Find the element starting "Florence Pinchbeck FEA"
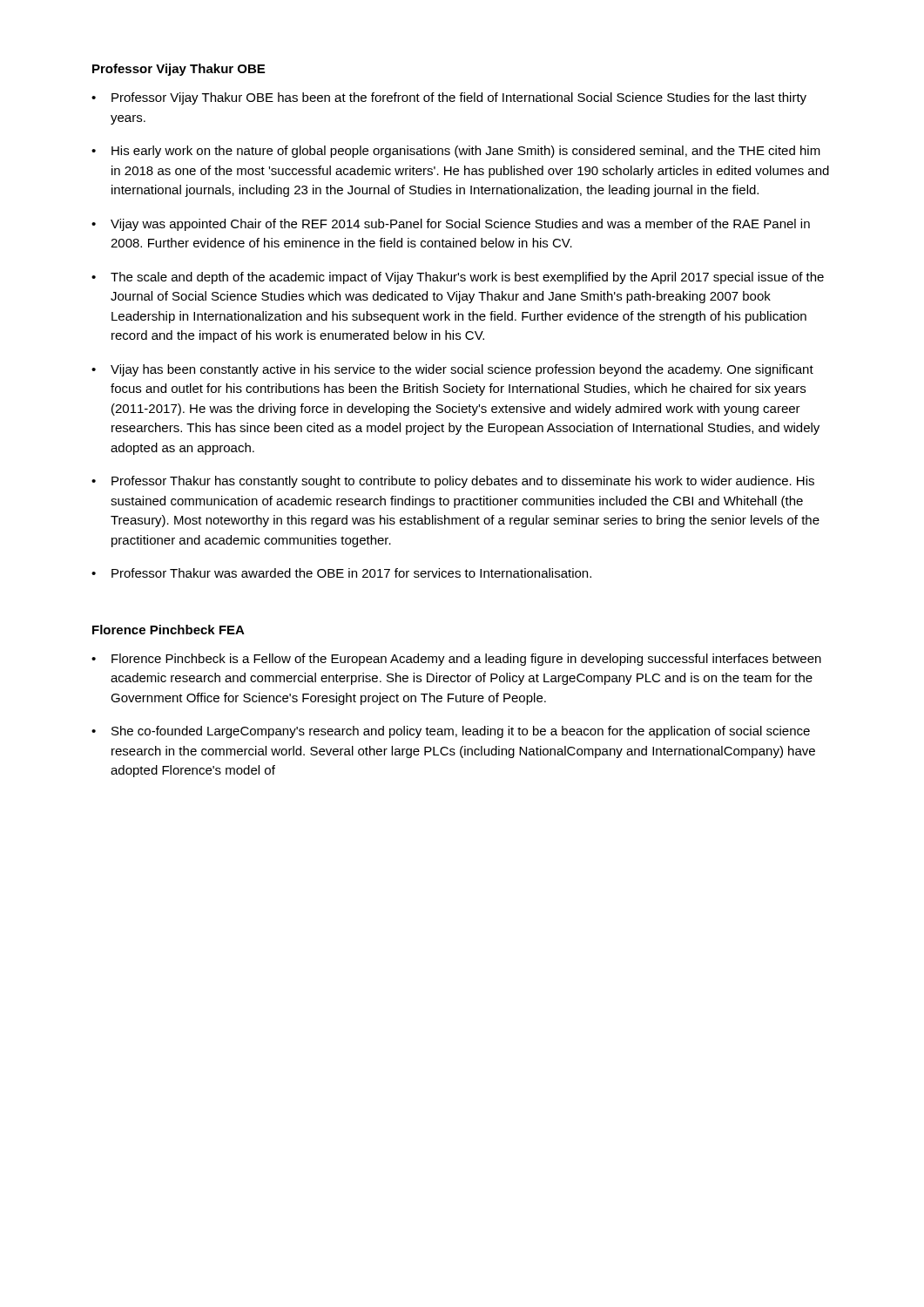924x1307 pixels. tap(168, 629)
